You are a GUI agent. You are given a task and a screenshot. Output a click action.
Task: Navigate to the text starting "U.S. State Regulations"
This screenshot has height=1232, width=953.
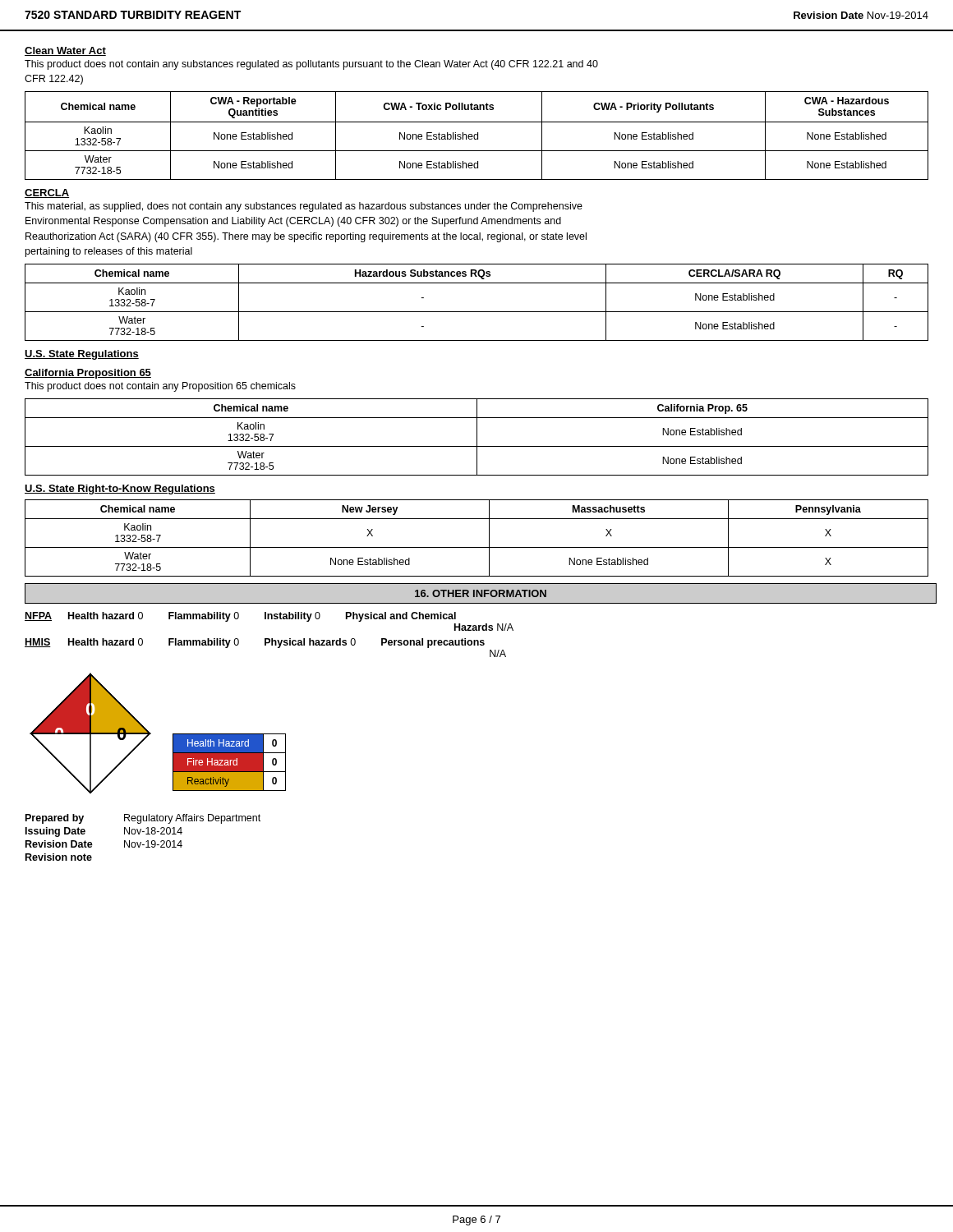click(x=82, y=353)
